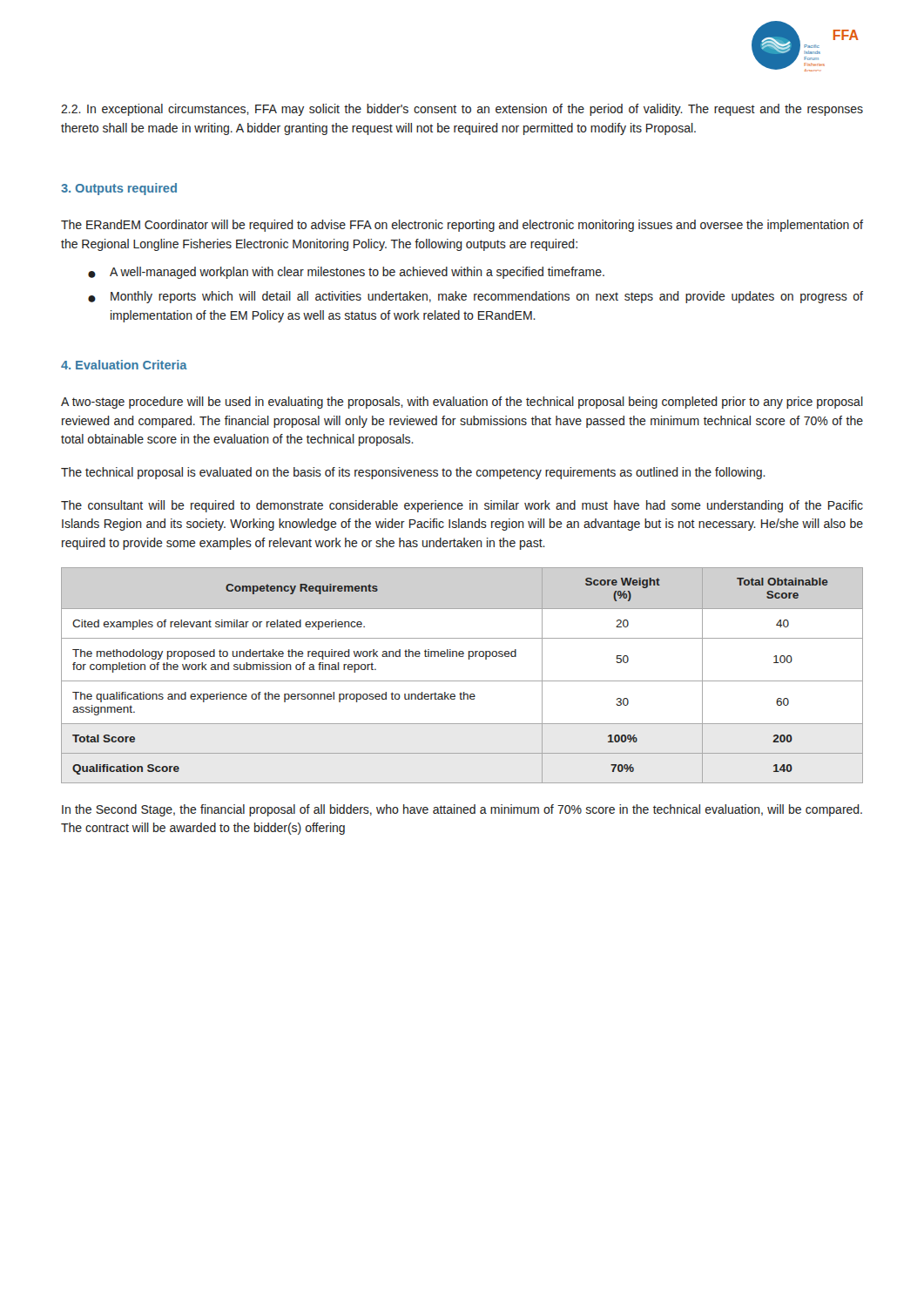This screenshot has height=1307, width=924.
Task: Find the list item containing "● A well-managed"
Action: [x=475, y=272]
